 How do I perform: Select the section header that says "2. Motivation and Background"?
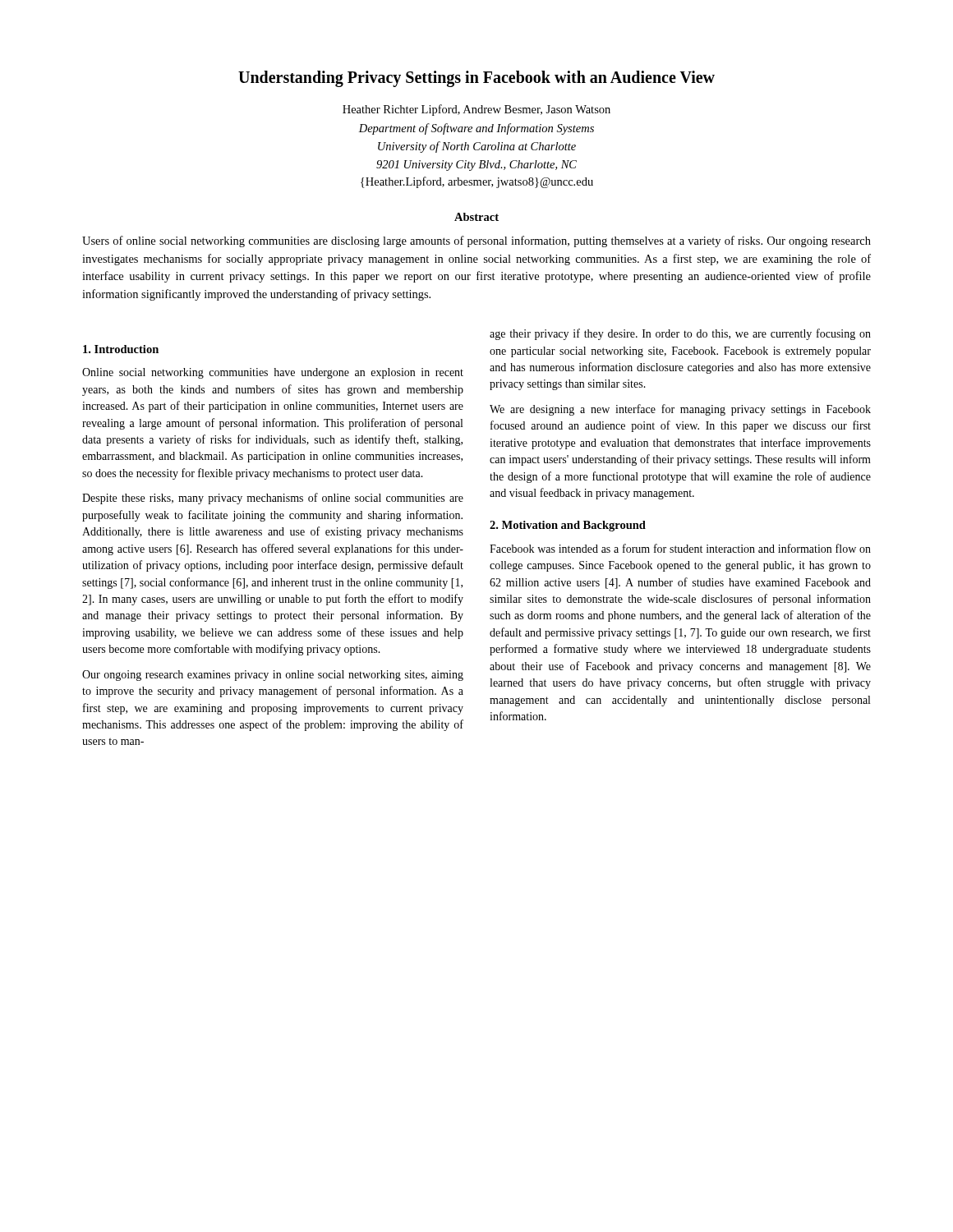568,525
